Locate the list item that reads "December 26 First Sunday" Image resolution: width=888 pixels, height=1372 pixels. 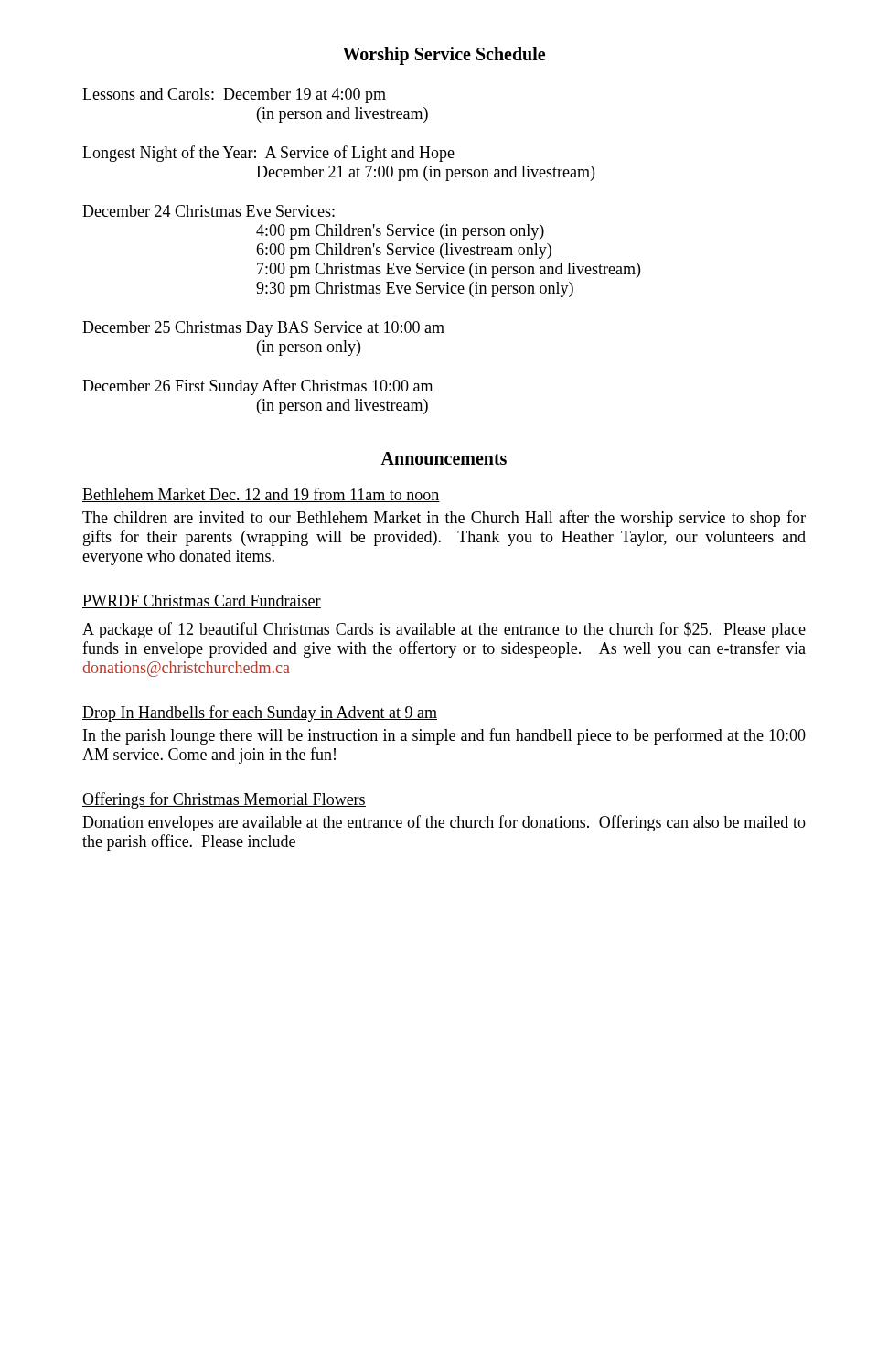[258, 396]
